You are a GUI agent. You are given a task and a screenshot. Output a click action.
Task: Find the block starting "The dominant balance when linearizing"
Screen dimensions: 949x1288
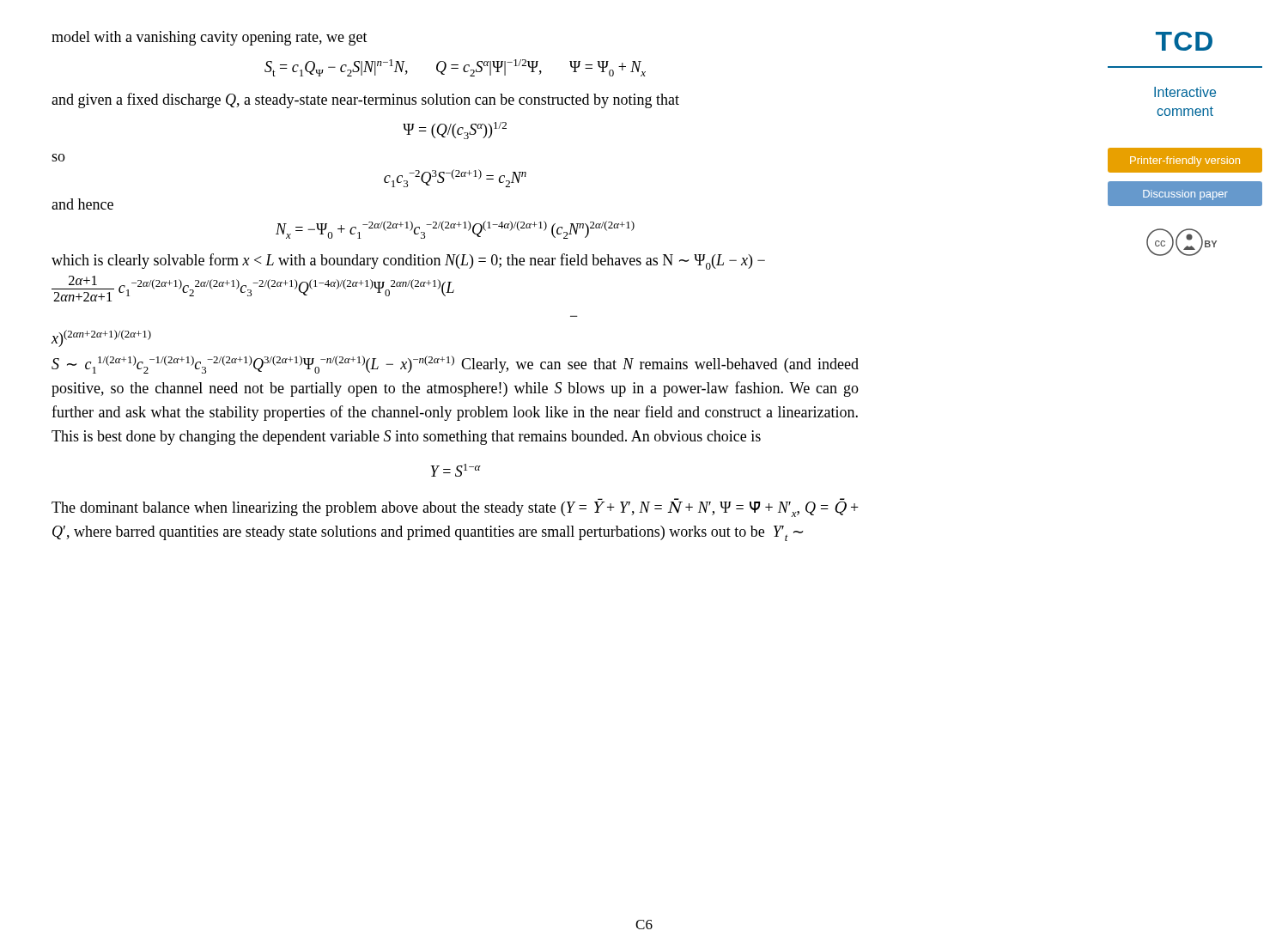pyautogui.click(x=455, y=521)
